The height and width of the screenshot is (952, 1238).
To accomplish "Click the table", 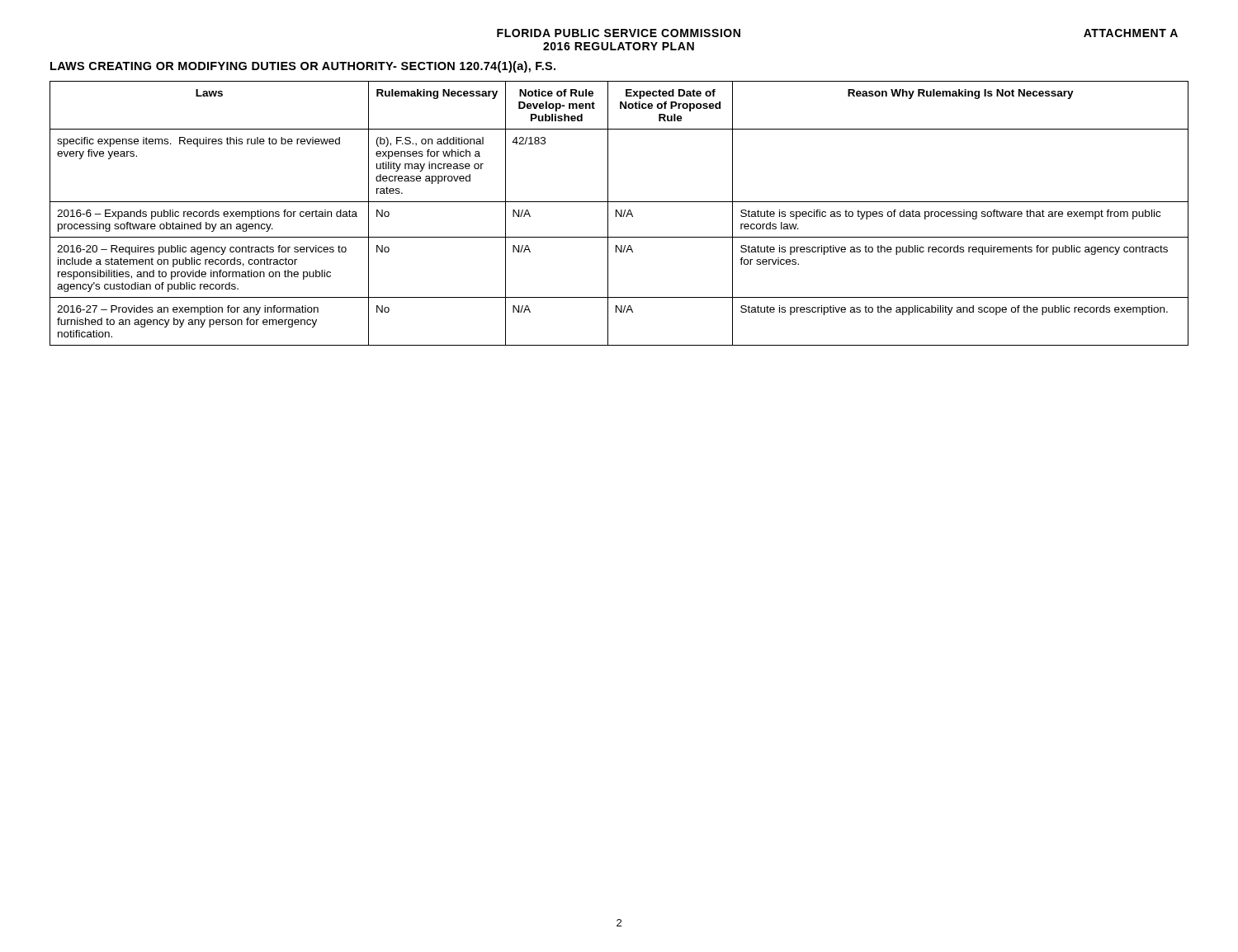I will (619, 213).
